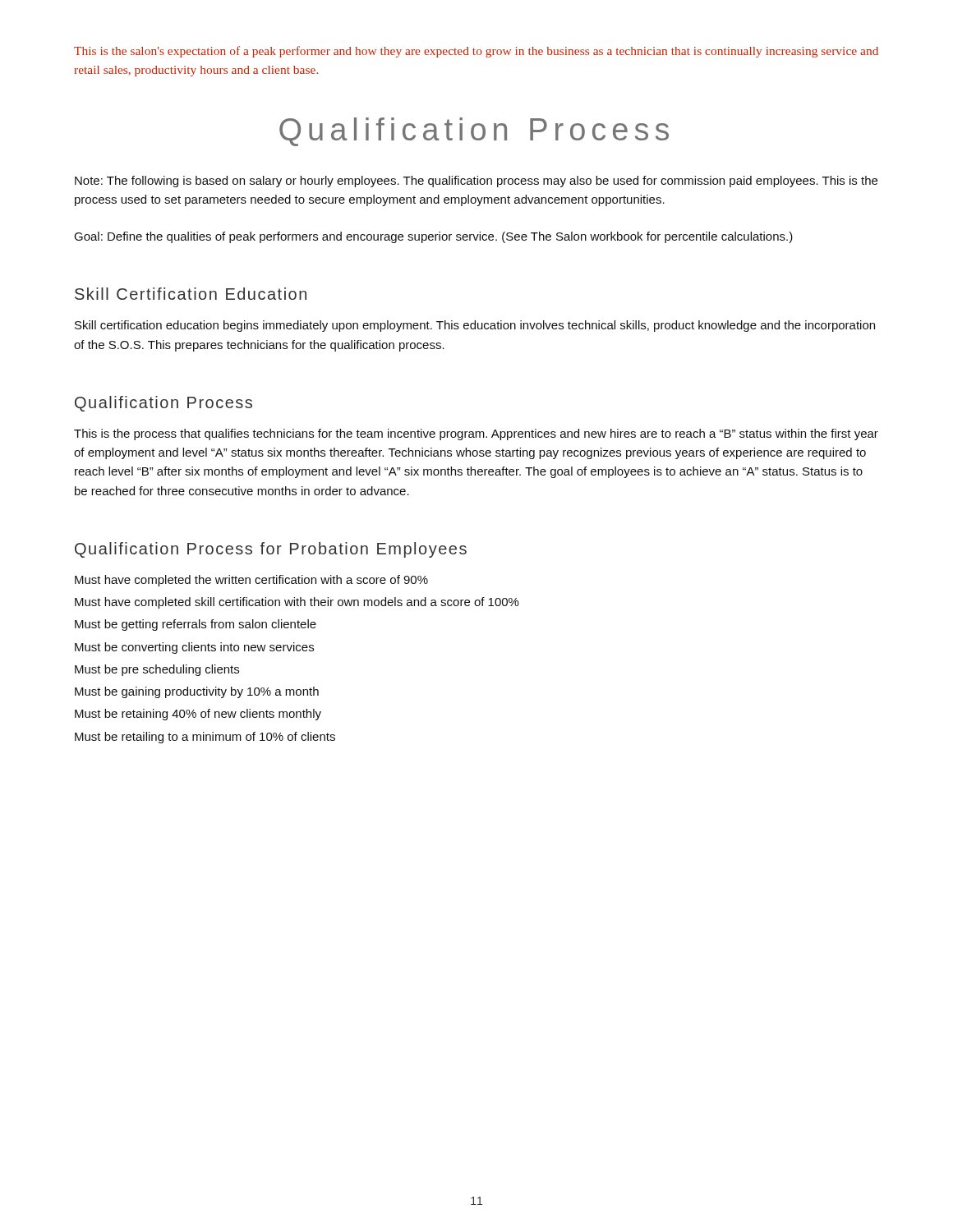Locate the region starting "Skill certification education begins"
The height and width of the screenshot is (1232, 953).
tap(475, 335)
